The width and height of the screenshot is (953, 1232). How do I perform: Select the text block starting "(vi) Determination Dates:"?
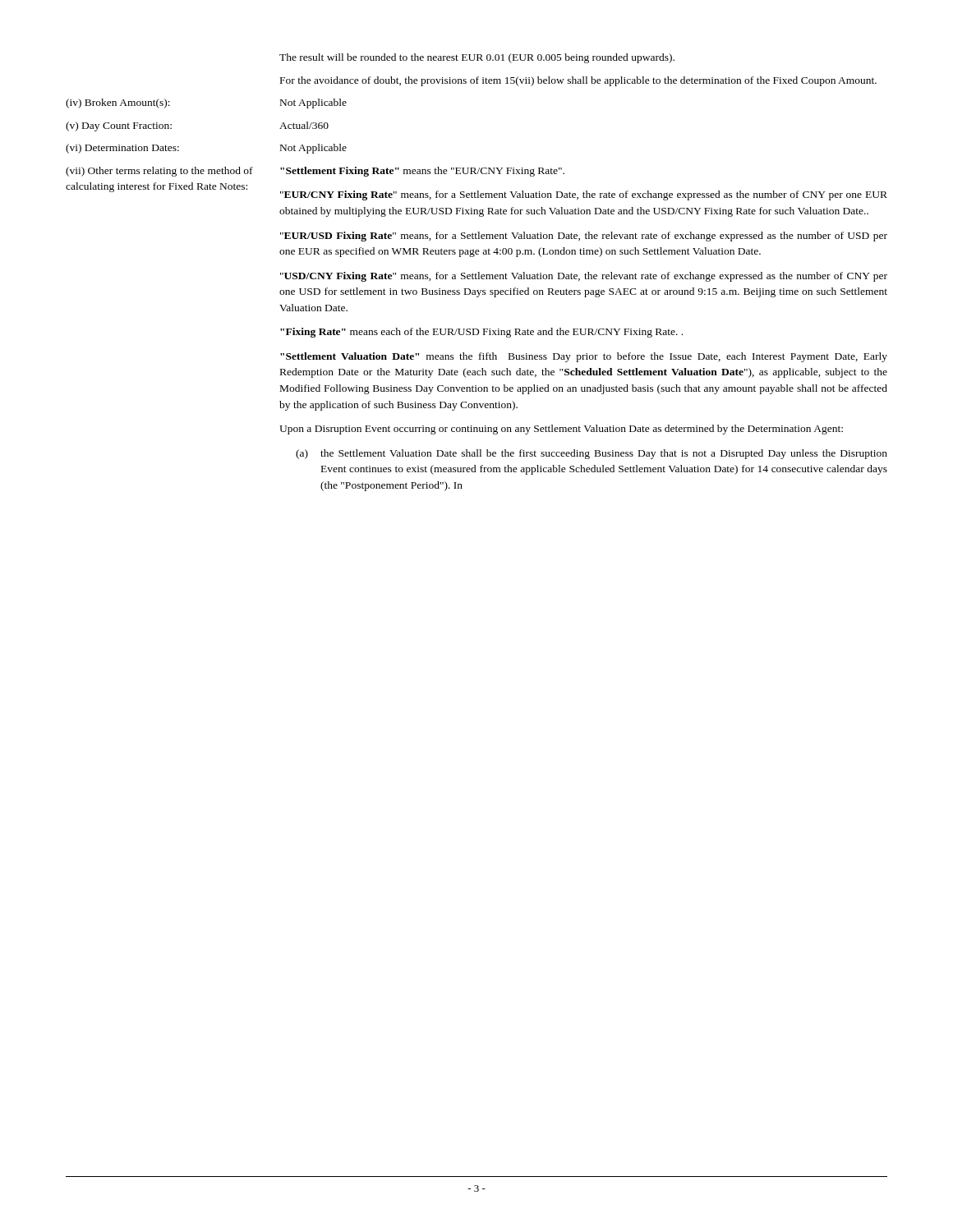[123, 148]
